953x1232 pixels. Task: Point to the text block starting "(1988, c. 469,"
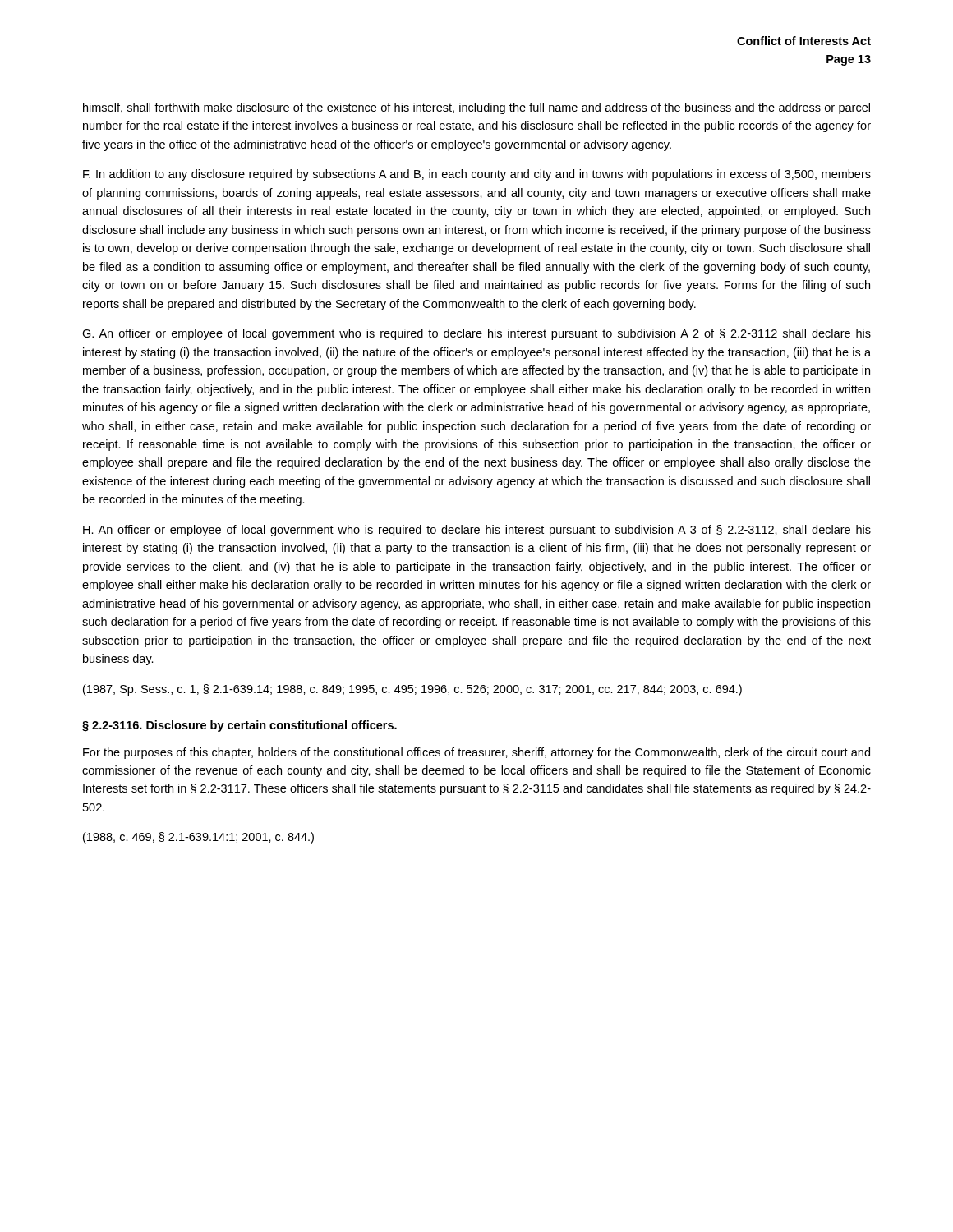198,838
